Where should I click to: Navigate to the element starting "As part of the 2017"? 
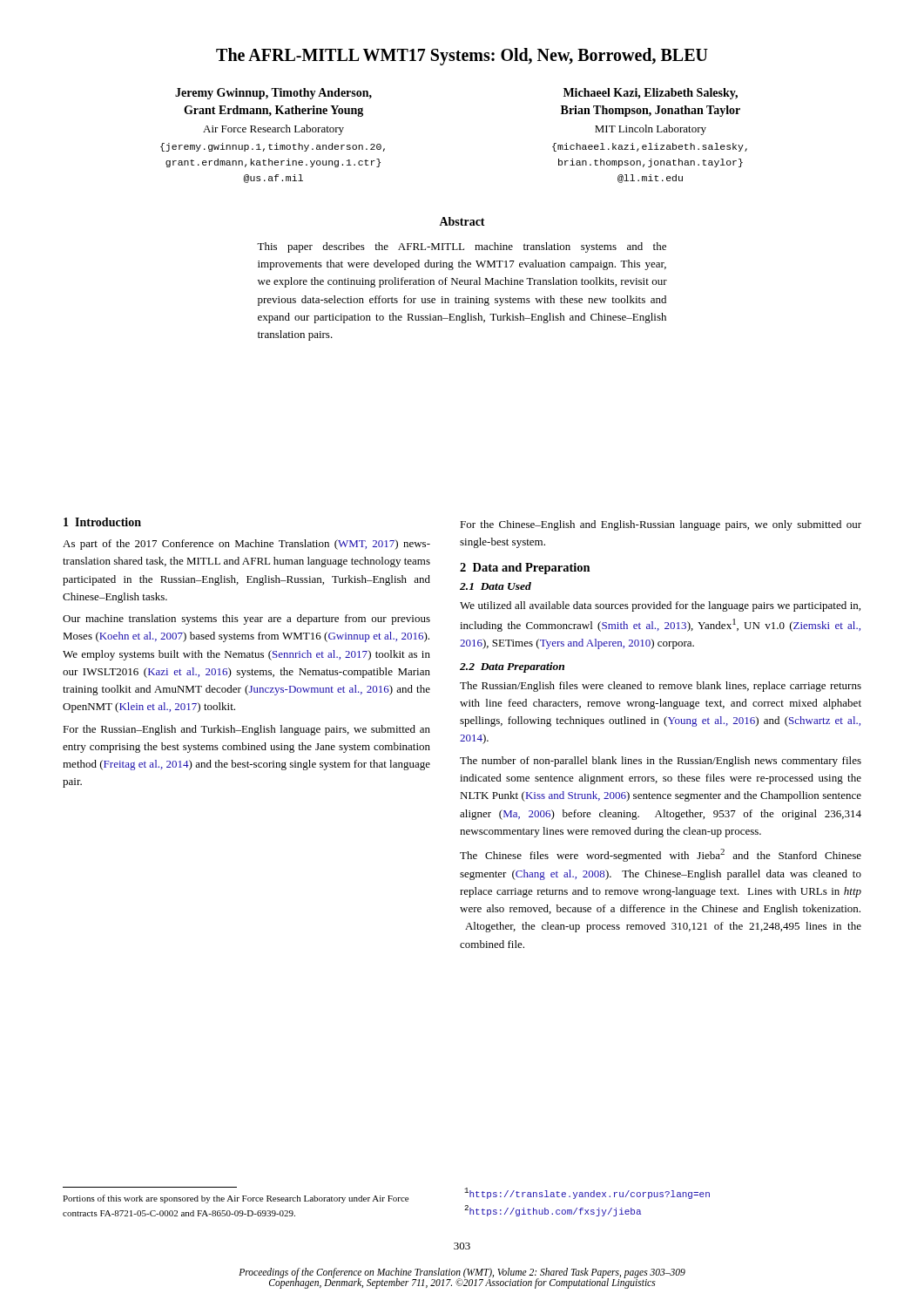[246, 570]
